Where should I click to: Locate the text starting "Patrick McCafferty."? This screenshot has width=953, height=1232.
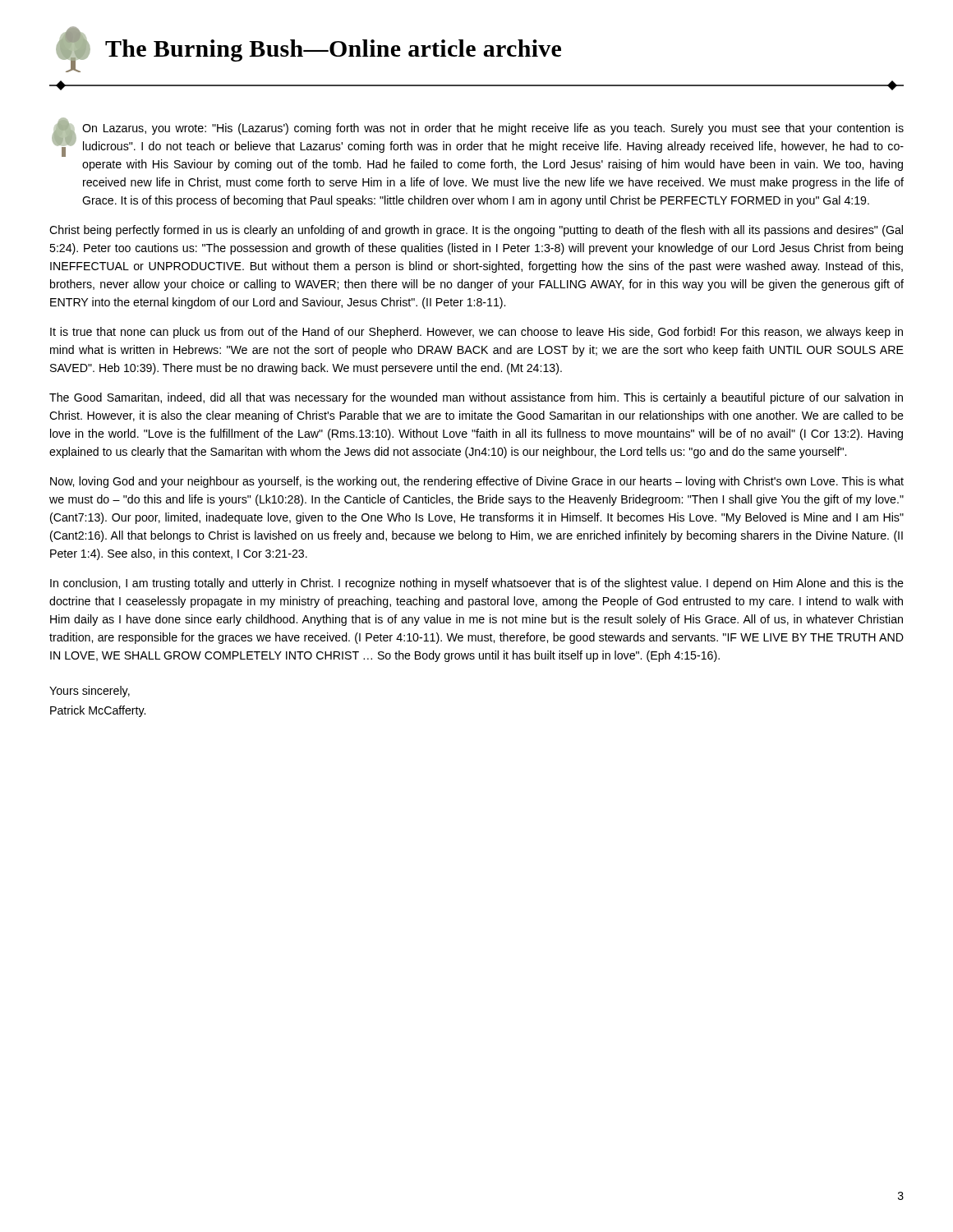tap(98, 711)
